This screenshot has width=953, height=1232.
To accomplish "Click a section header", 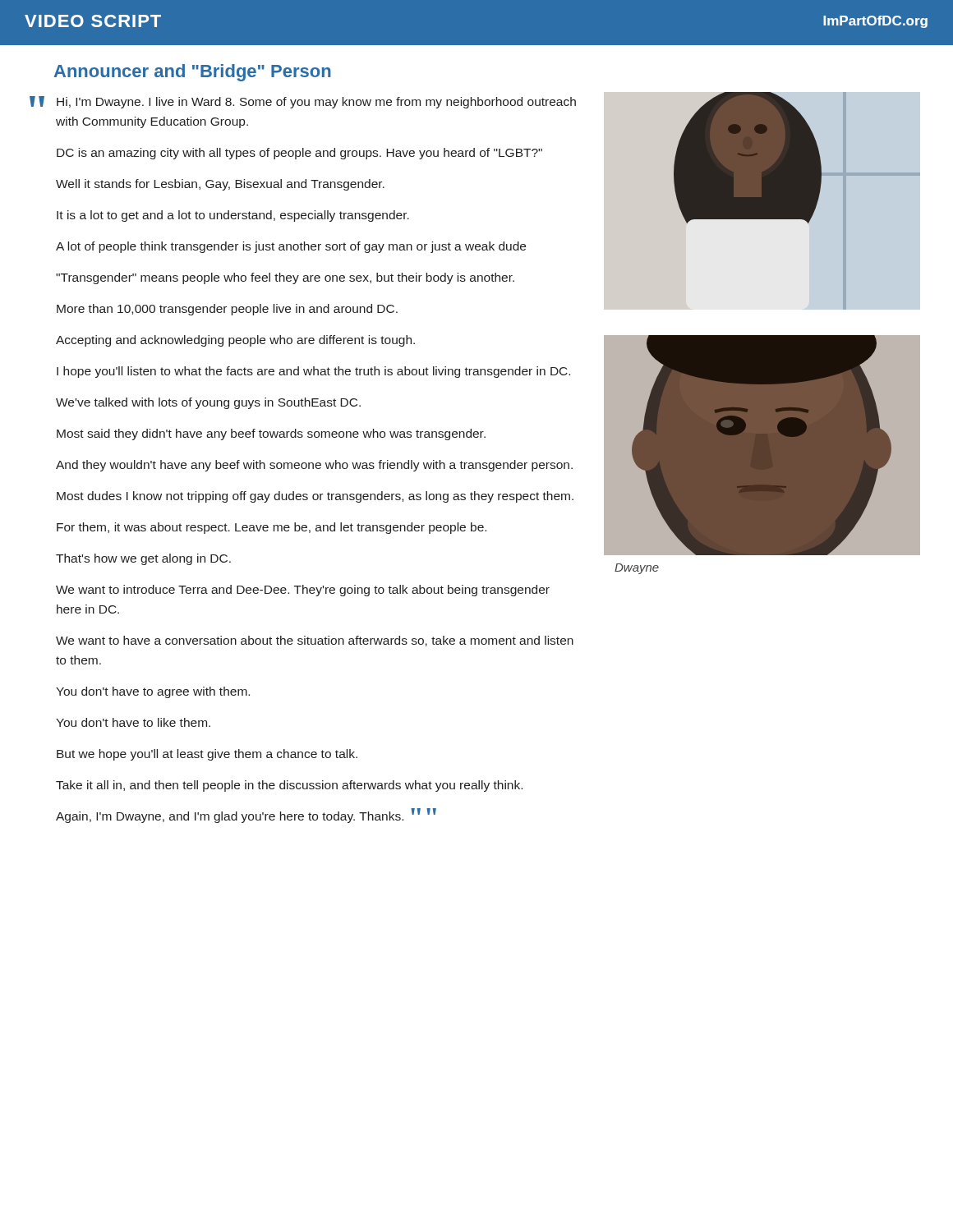I will click(193, 71).
